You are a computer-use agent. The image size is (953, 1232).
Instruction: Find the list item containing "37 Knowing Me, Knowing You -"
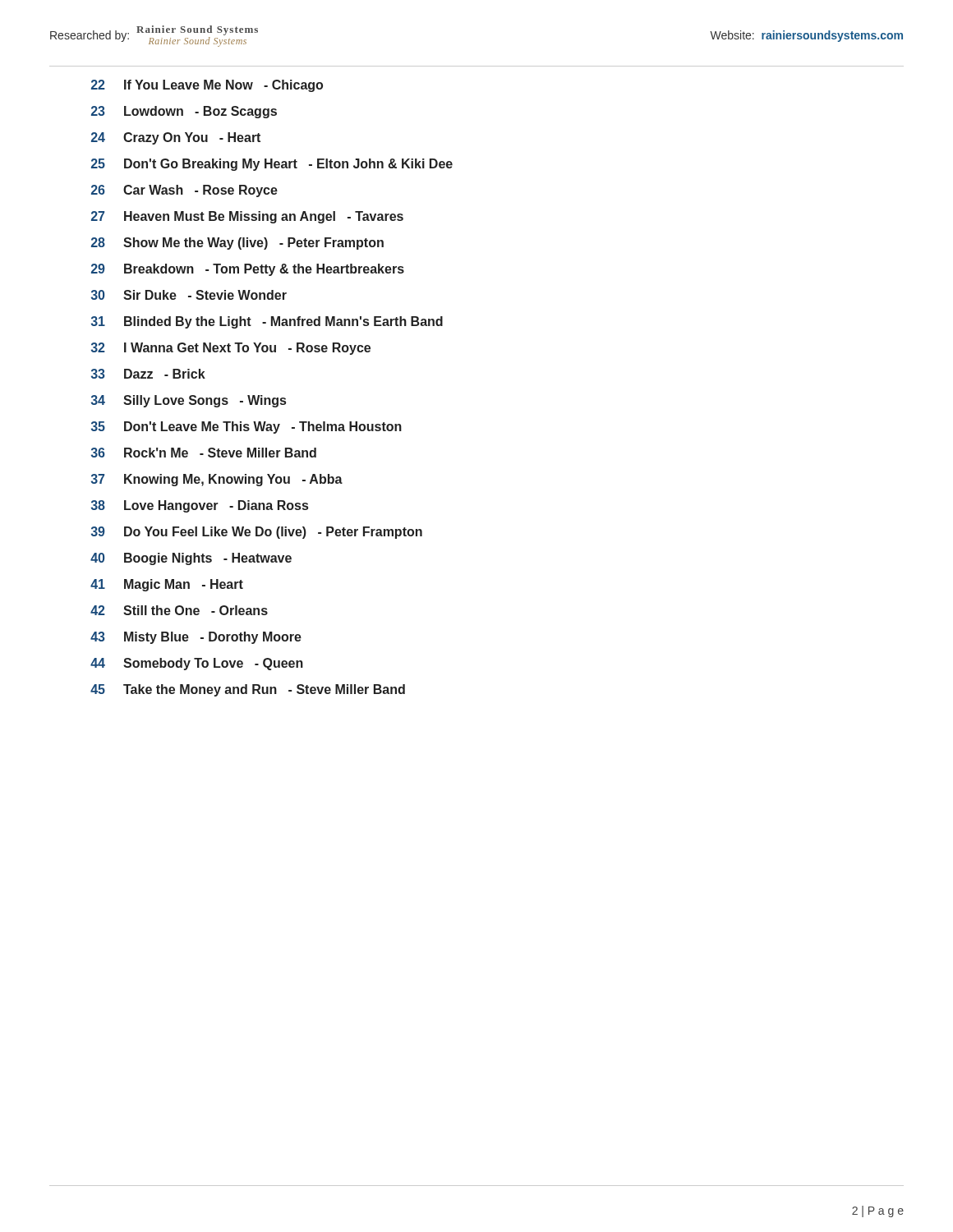(217, 480)
